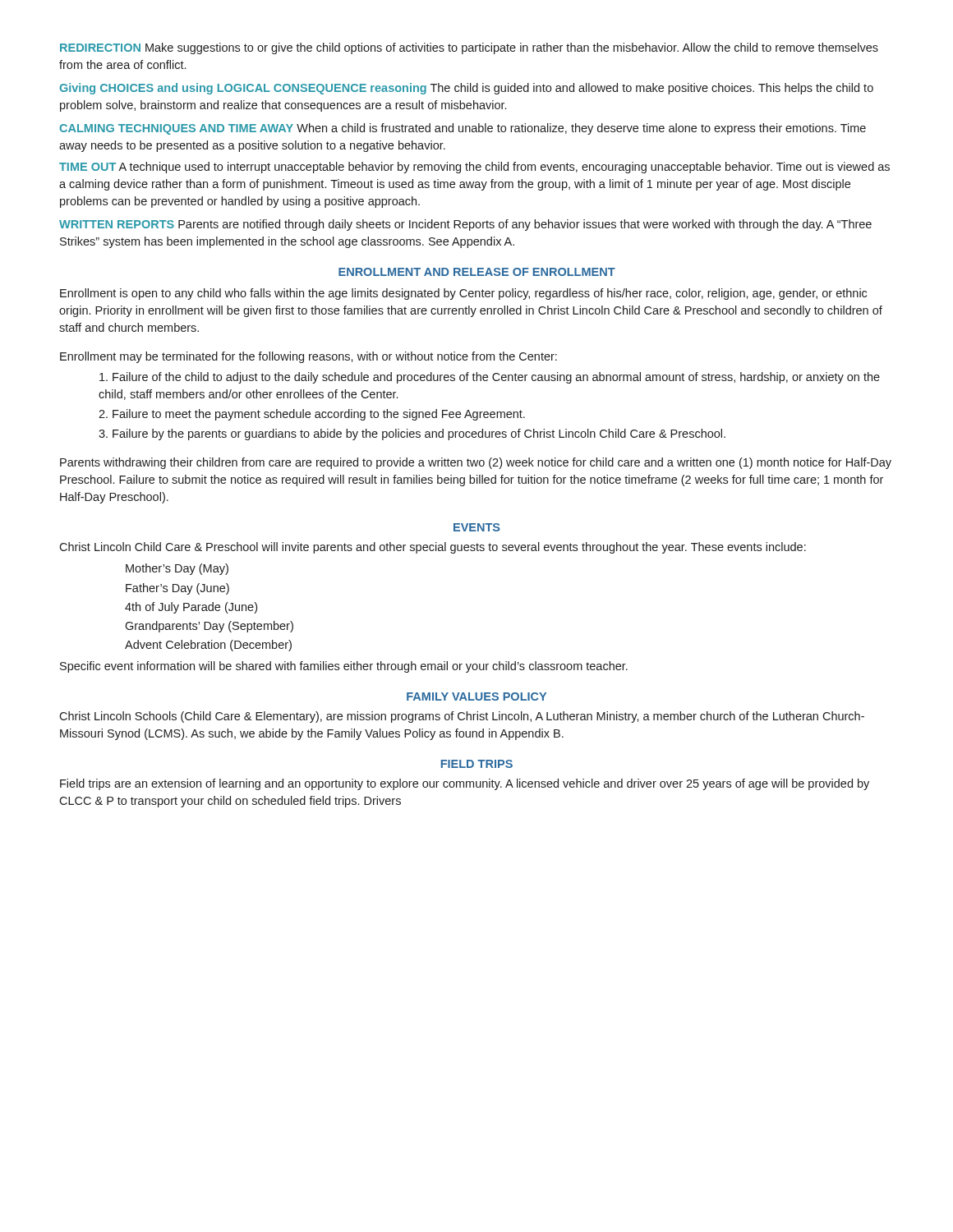Point to the block starting "2. Failure to"
The height and width of the screenshot is (1232, 953).
click(x=312, y=414)
